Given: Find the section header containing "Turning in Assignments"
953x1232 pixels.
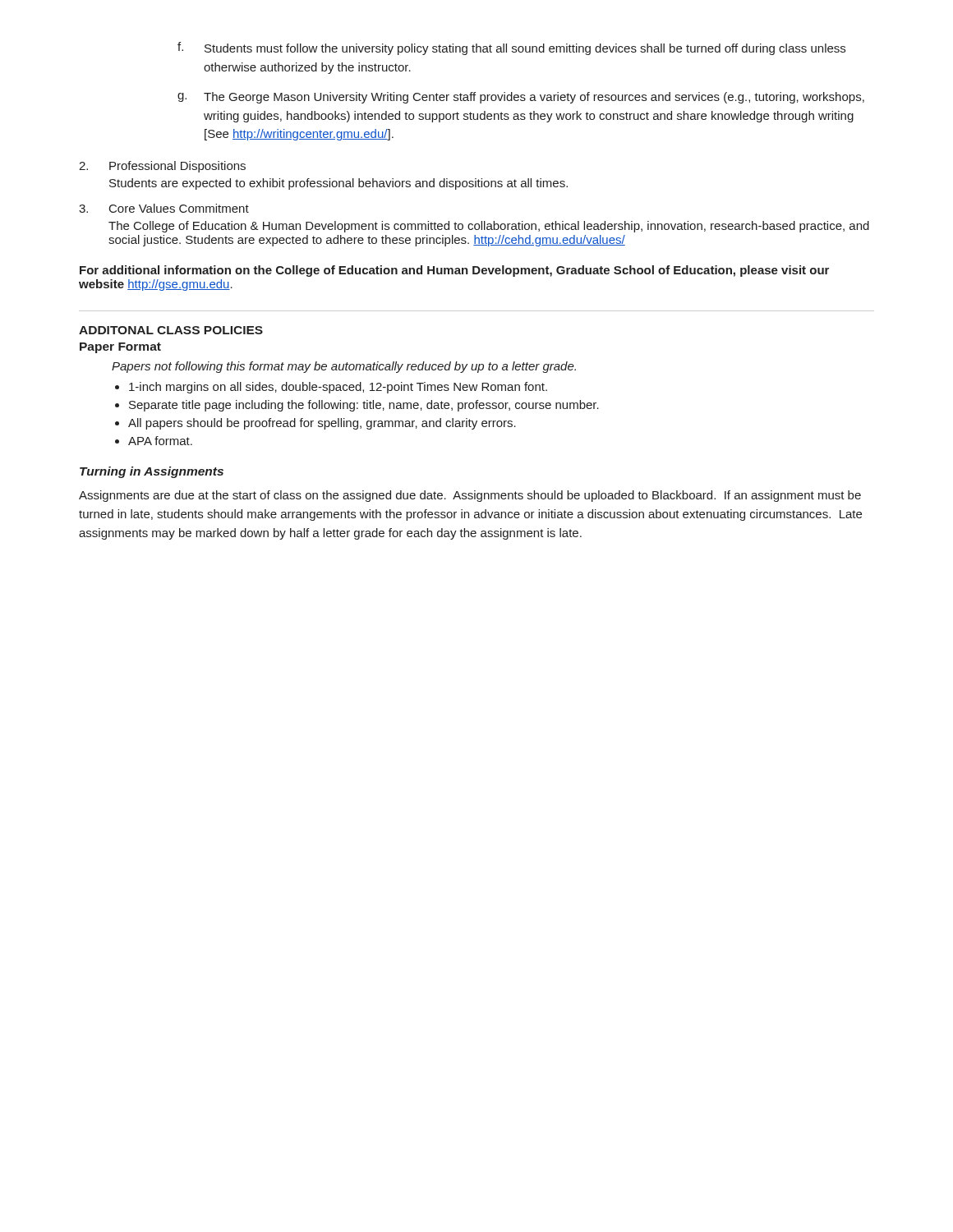Looking at the screenshot, I should point(151,471).
